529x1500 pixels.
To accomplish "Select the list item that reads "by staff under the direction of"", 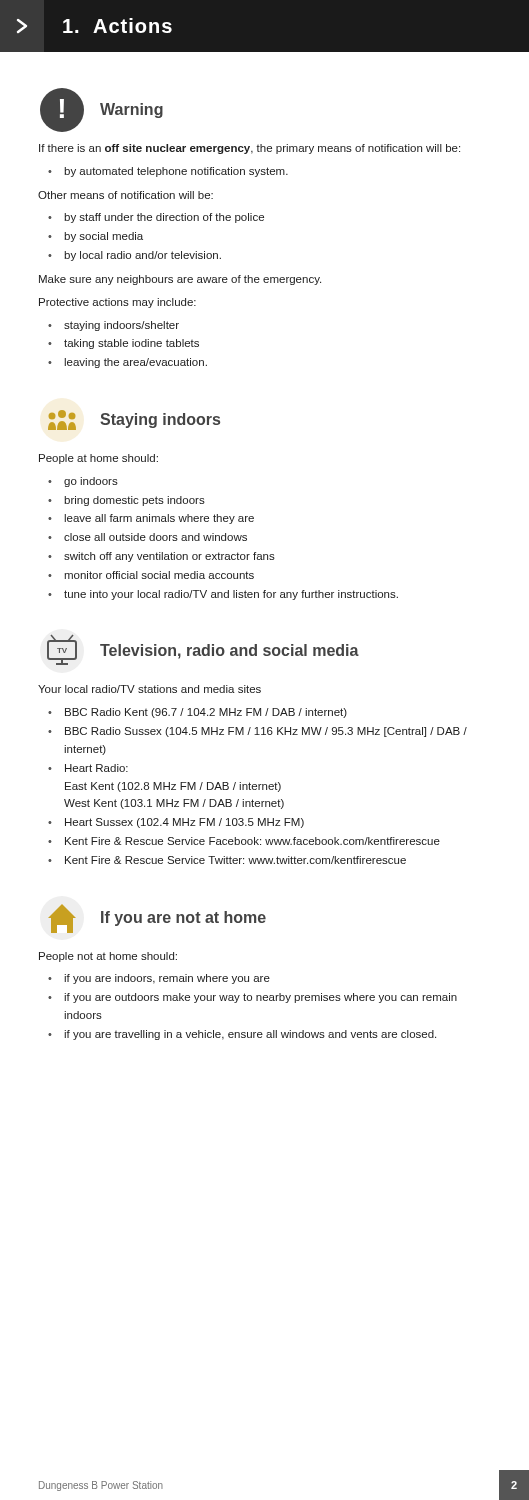I will click(x=164, y=218).
